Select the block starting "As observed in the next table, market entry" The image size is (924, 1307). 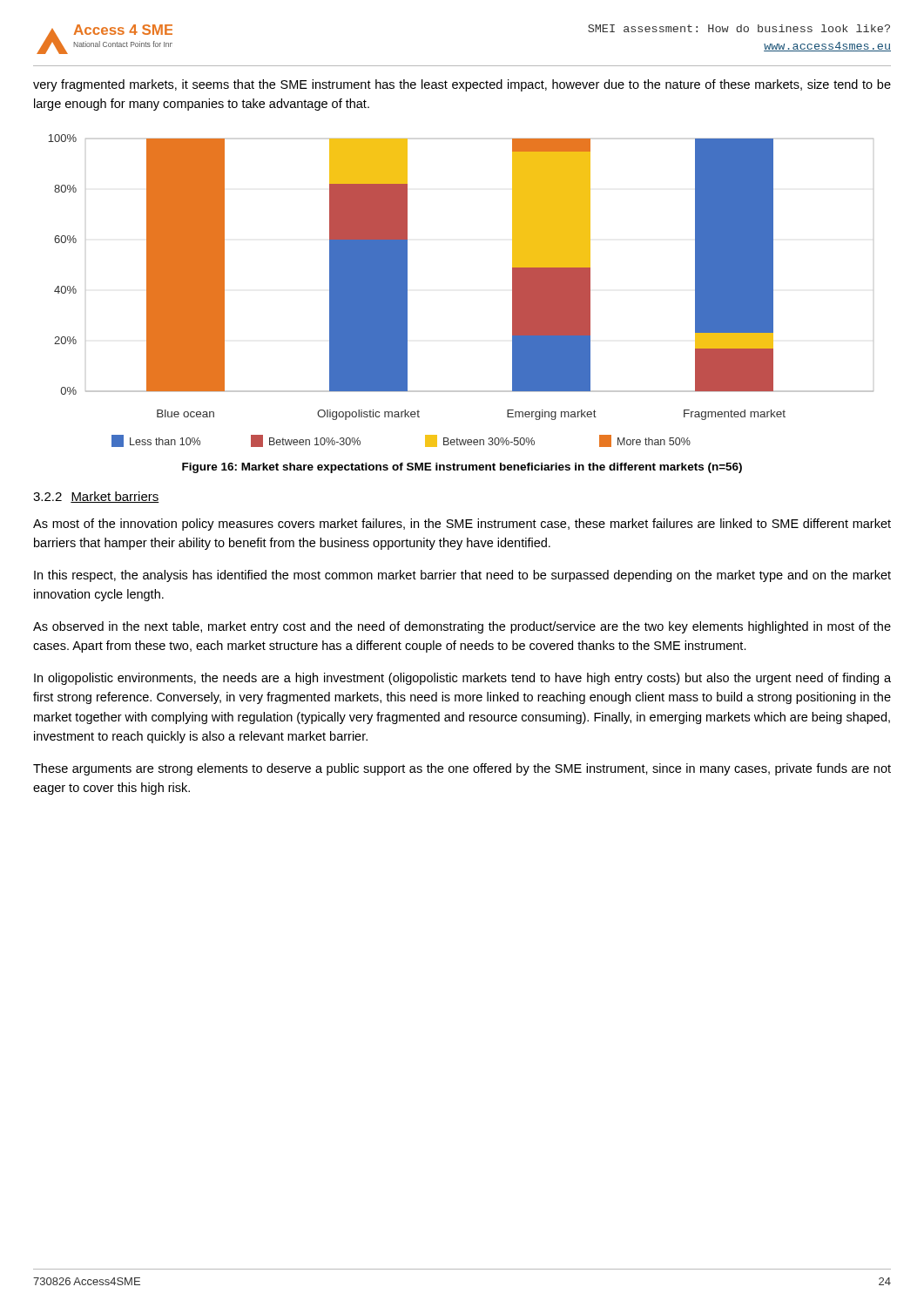click(462, 636)
